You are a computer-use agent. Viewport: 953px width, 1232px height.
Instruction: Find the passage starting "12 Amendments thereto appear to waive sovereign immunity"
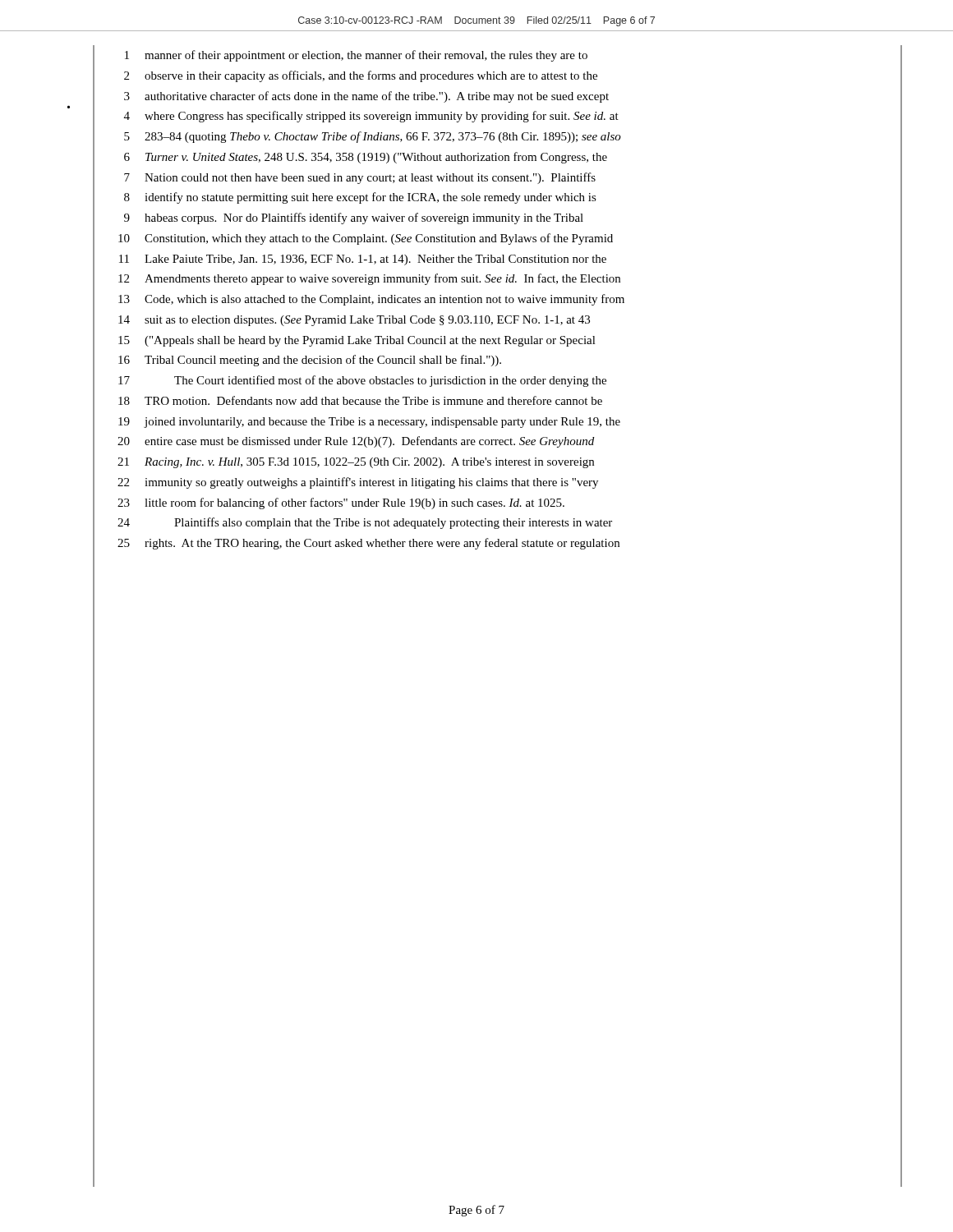coord(497,279)
